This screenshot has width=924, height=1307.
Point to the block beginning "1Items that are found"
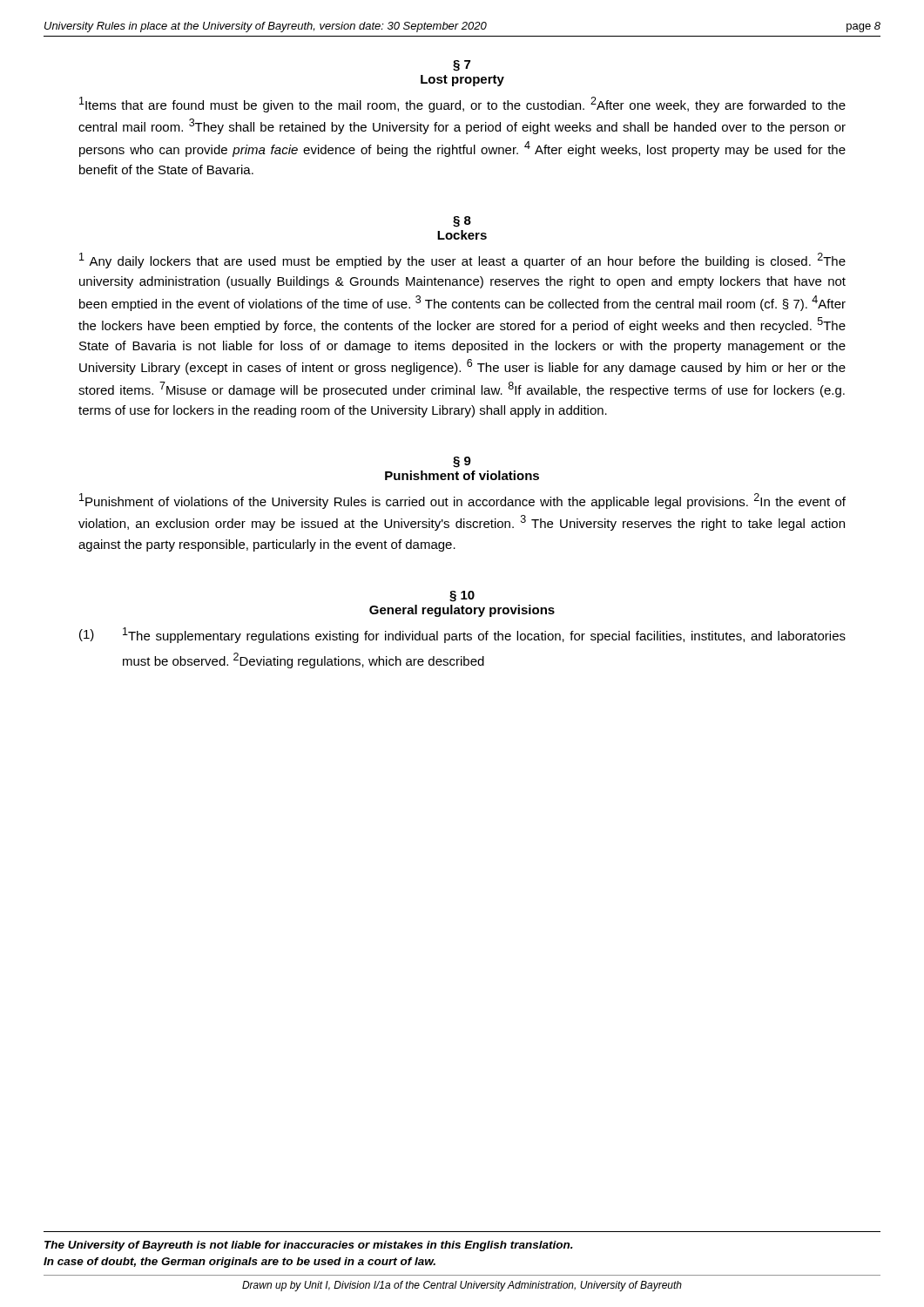coord(462,136)
